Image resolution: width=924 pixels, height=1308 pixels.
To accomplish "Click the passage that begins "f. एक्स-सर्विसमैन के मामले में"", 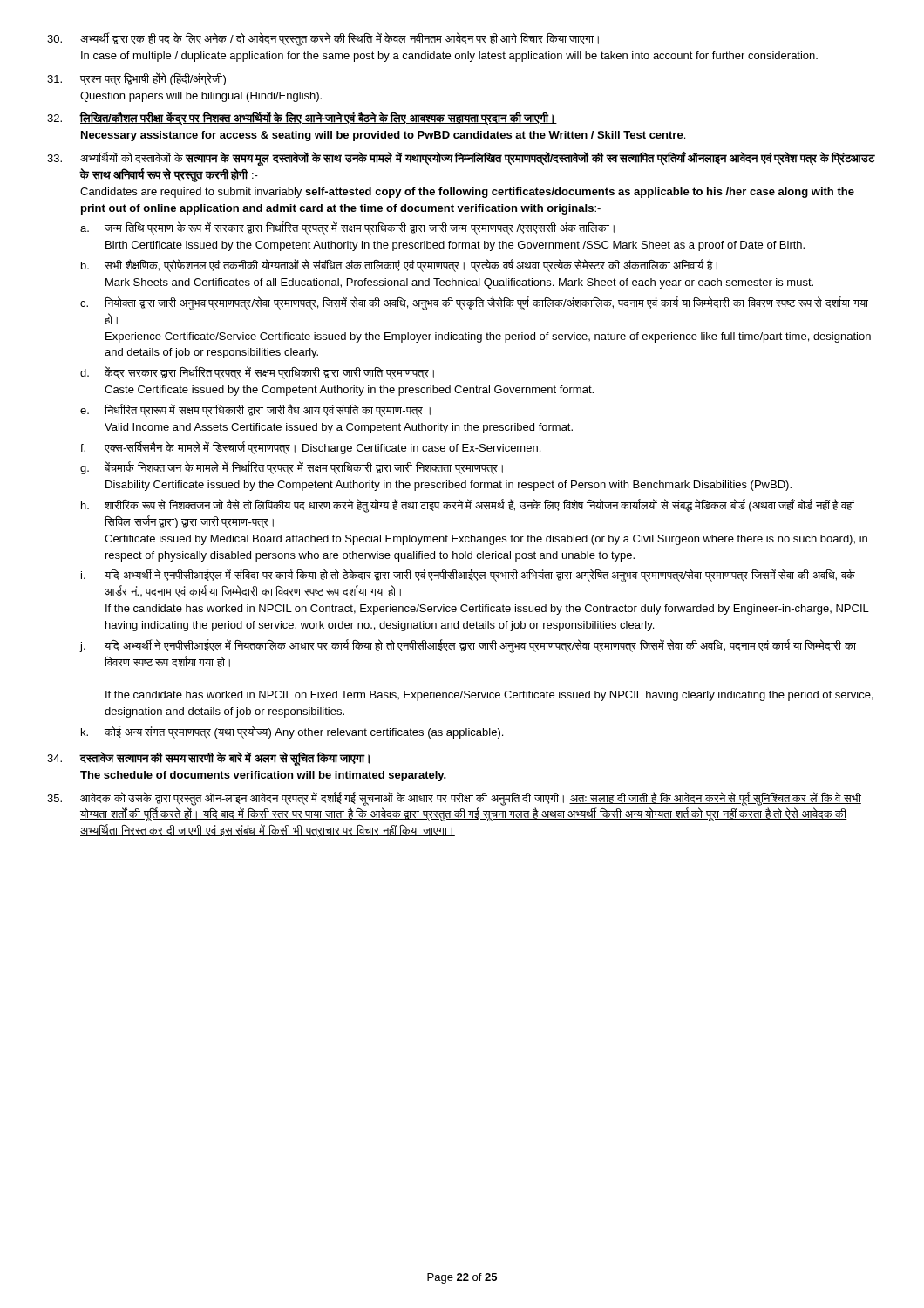I will tap(479, 448).
